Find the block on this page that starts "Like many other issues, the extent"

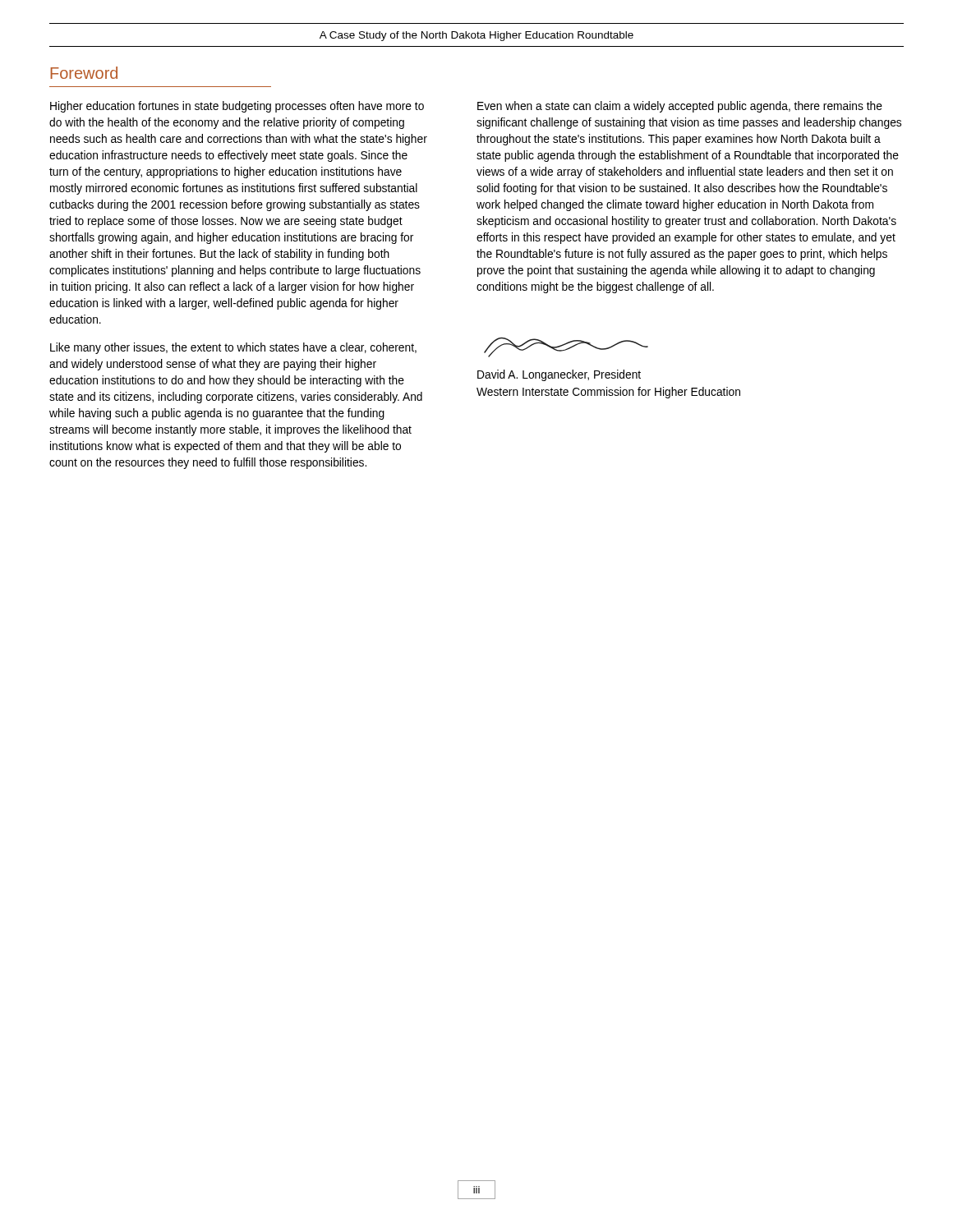(238, 406)
